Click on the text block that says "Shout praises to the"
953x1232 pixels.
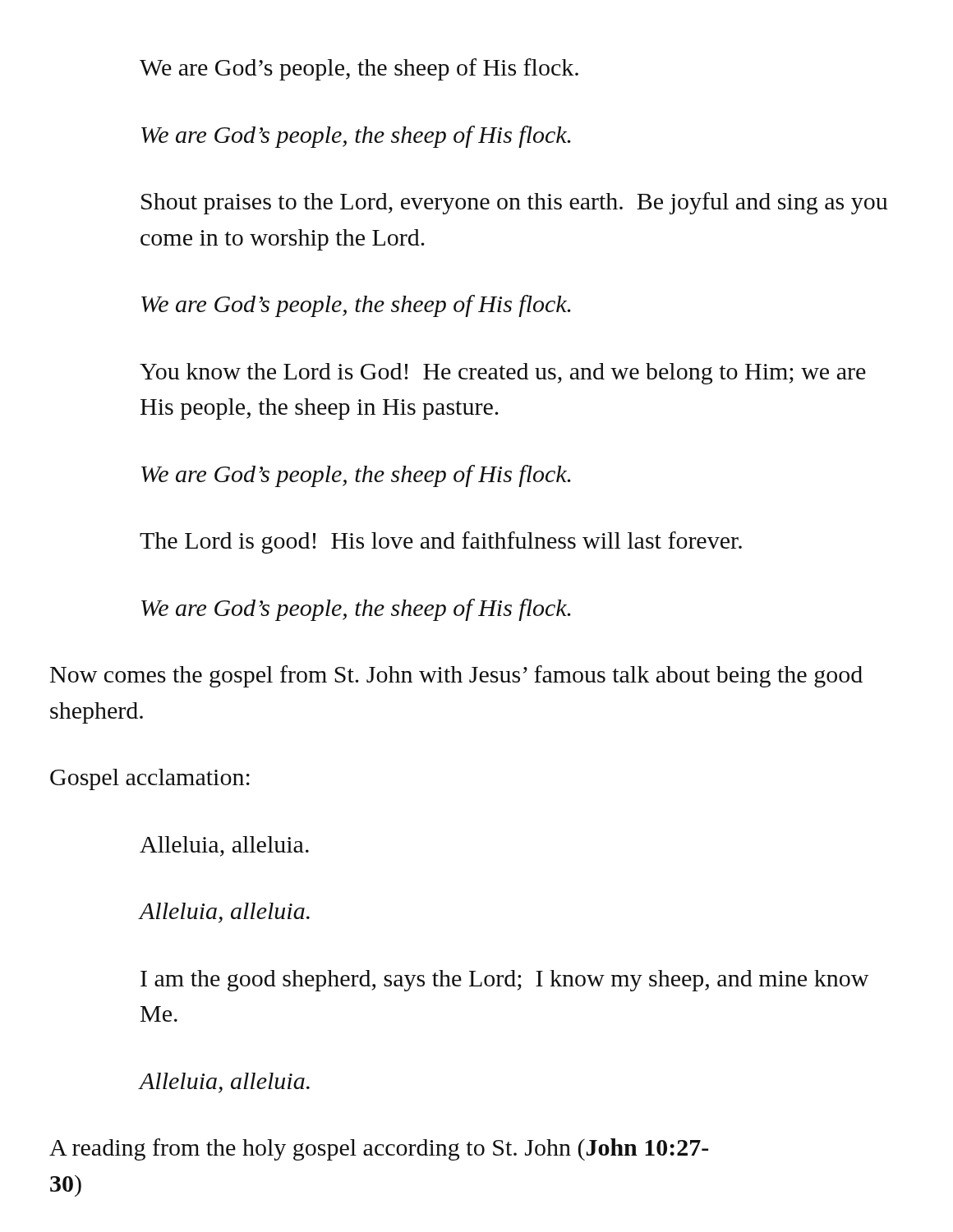click(x=514, y=219)
